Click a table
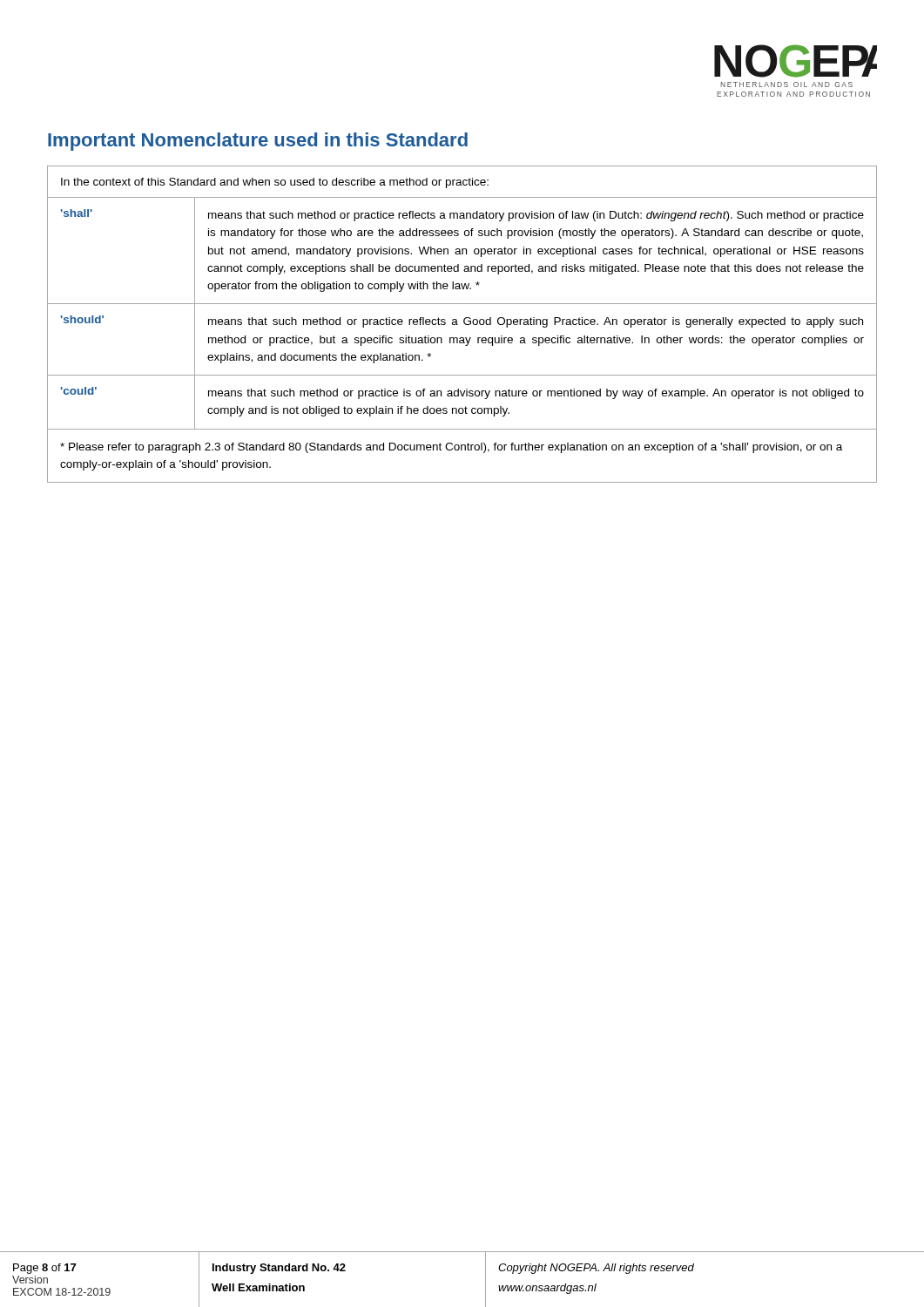924x1307 pixels. [462, 324]
